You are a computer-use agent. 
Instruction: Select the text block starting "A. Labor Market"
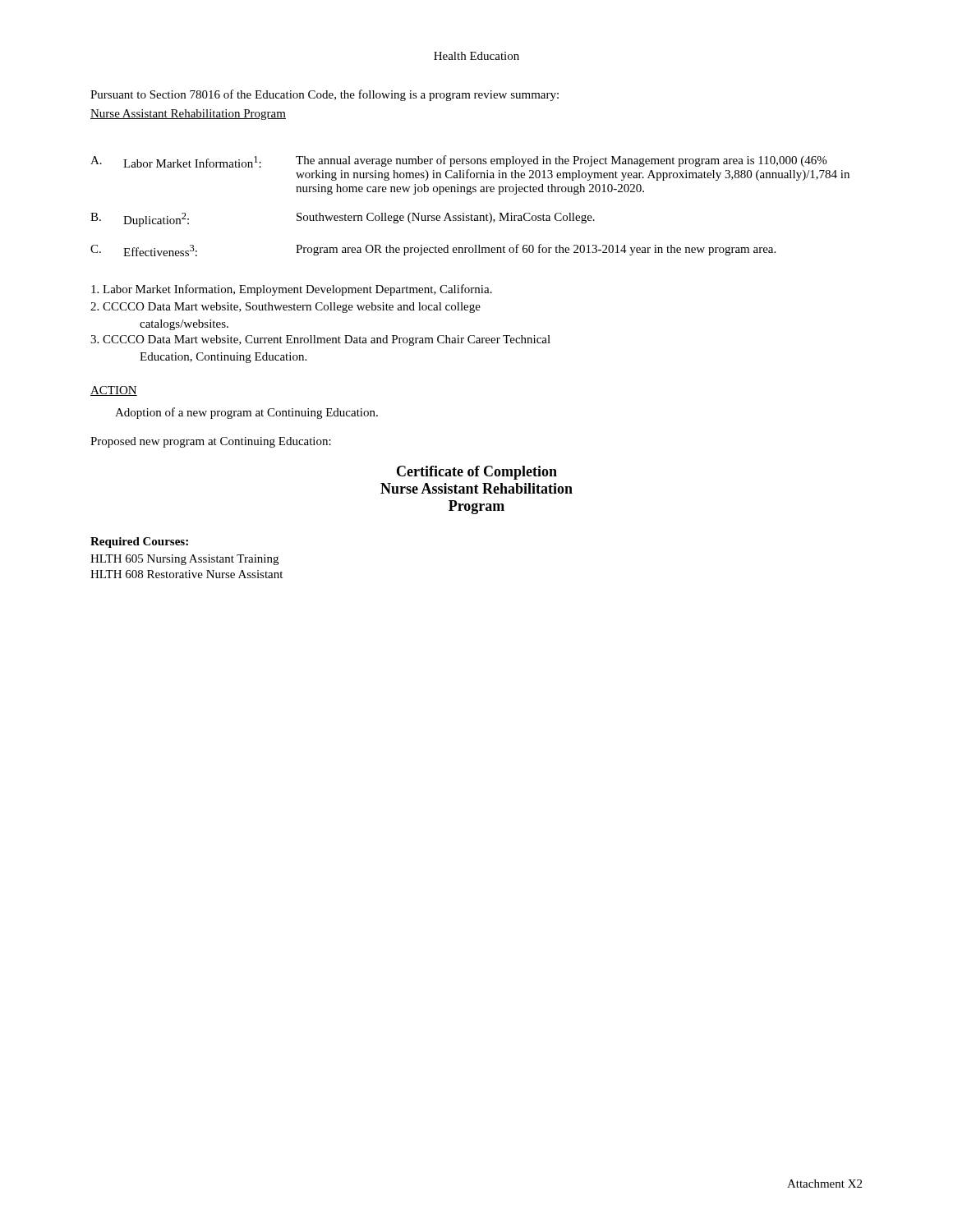tap(476, 214)
